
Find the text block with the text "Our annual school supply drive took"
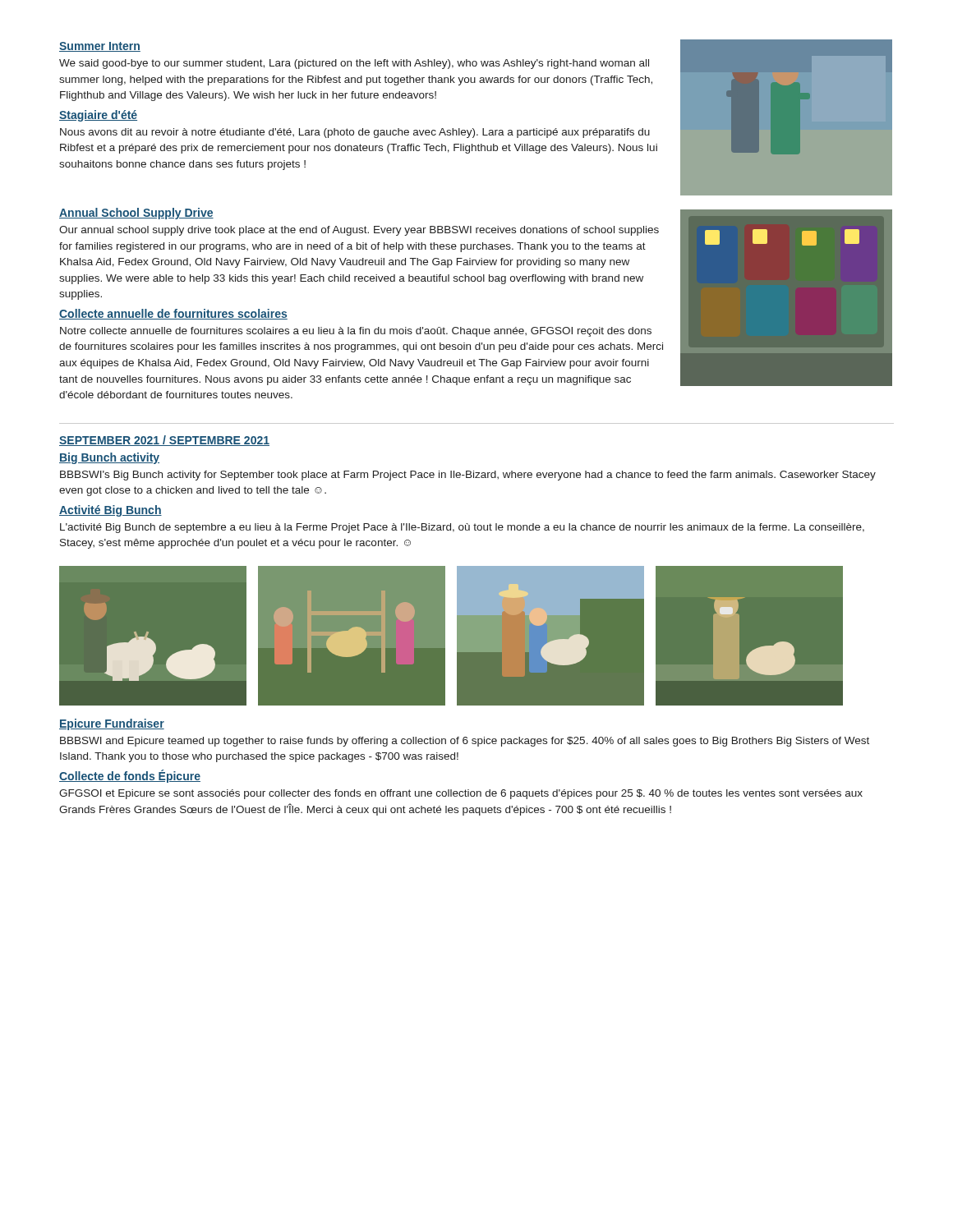tap(359, 262)
